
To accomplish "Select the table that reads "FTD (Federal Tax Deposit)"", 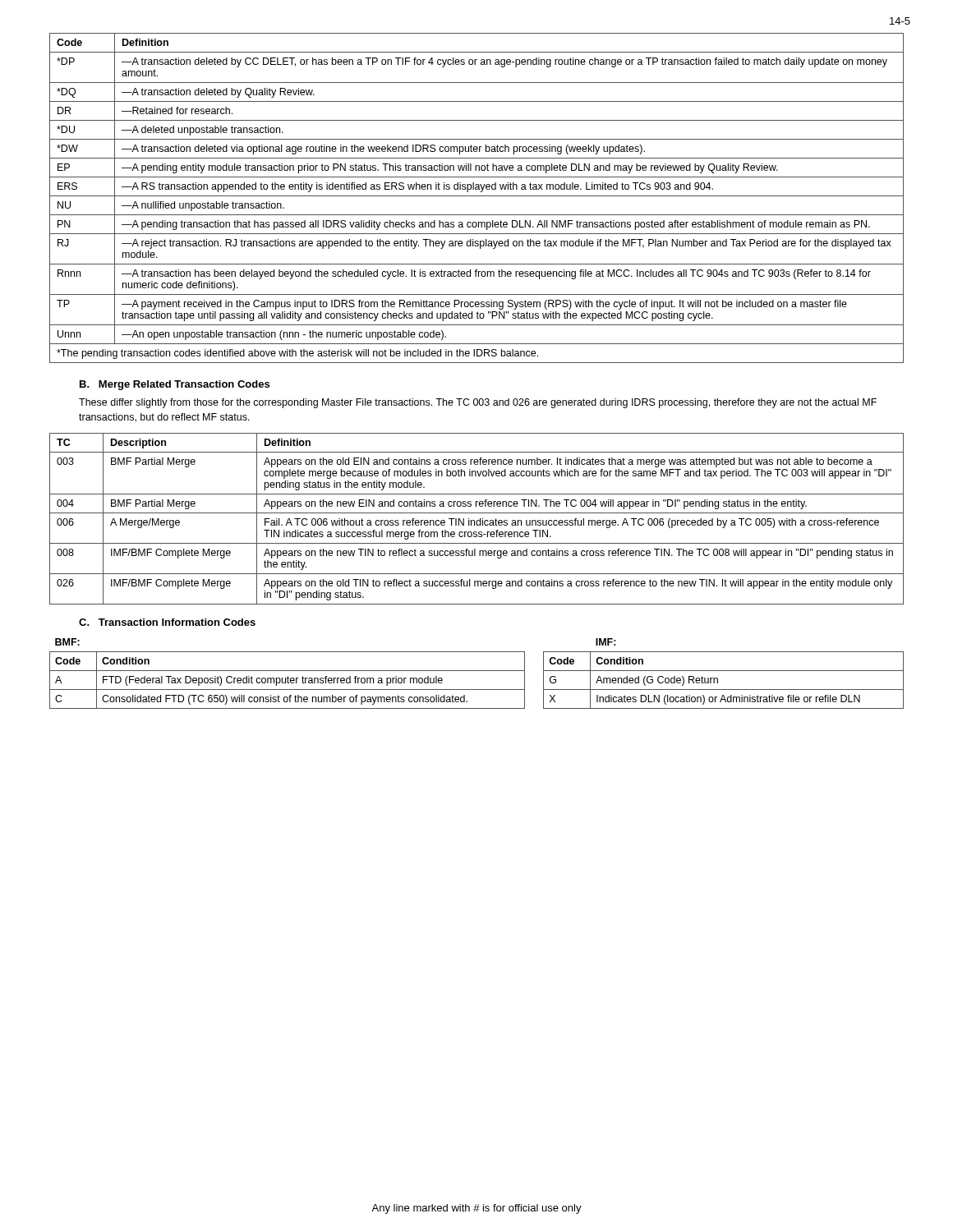I will [476, 672].
